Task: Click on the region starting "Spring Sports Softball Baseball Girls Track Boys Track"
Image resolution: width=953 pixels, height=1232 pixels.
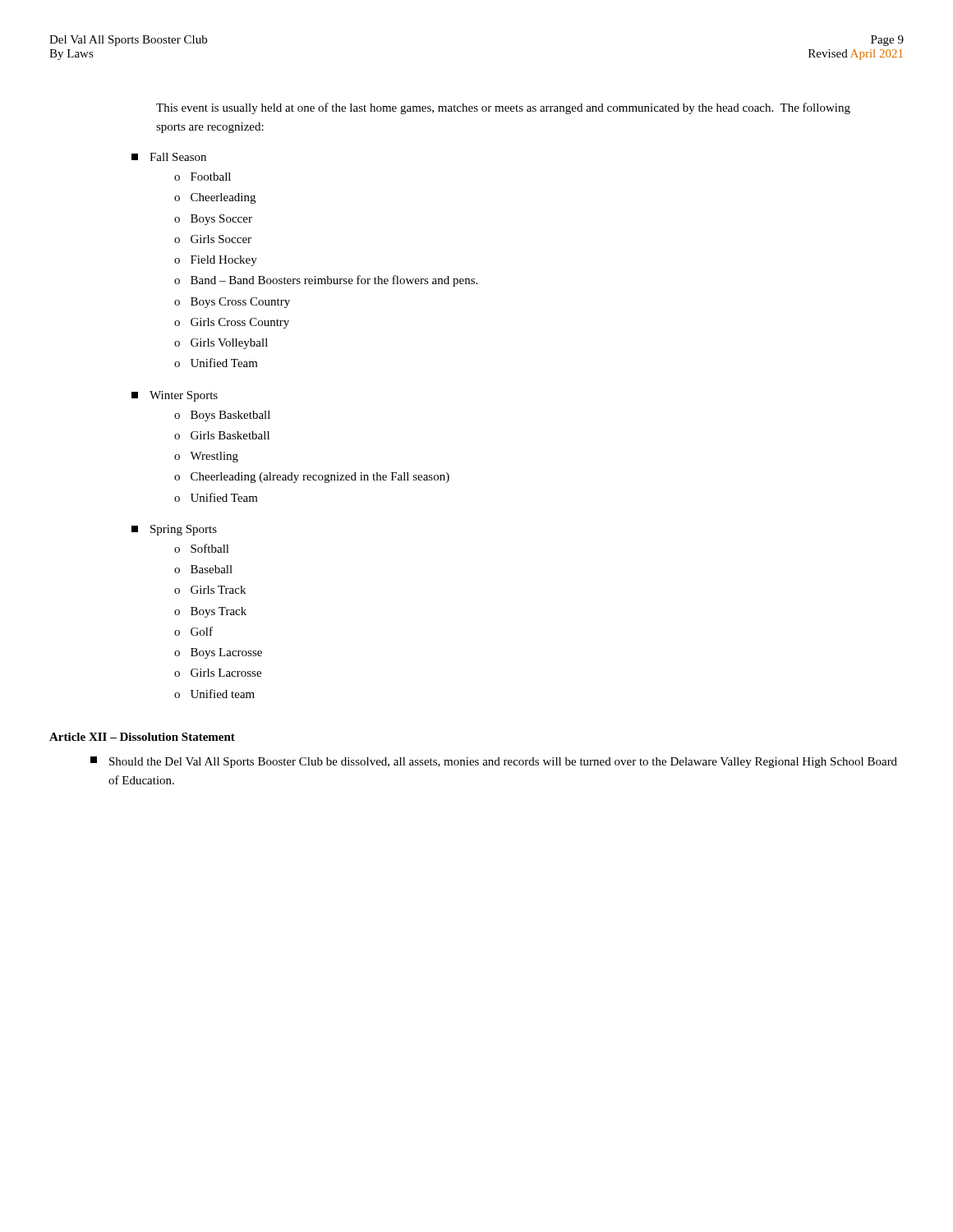Action: (x=174, y=530)
